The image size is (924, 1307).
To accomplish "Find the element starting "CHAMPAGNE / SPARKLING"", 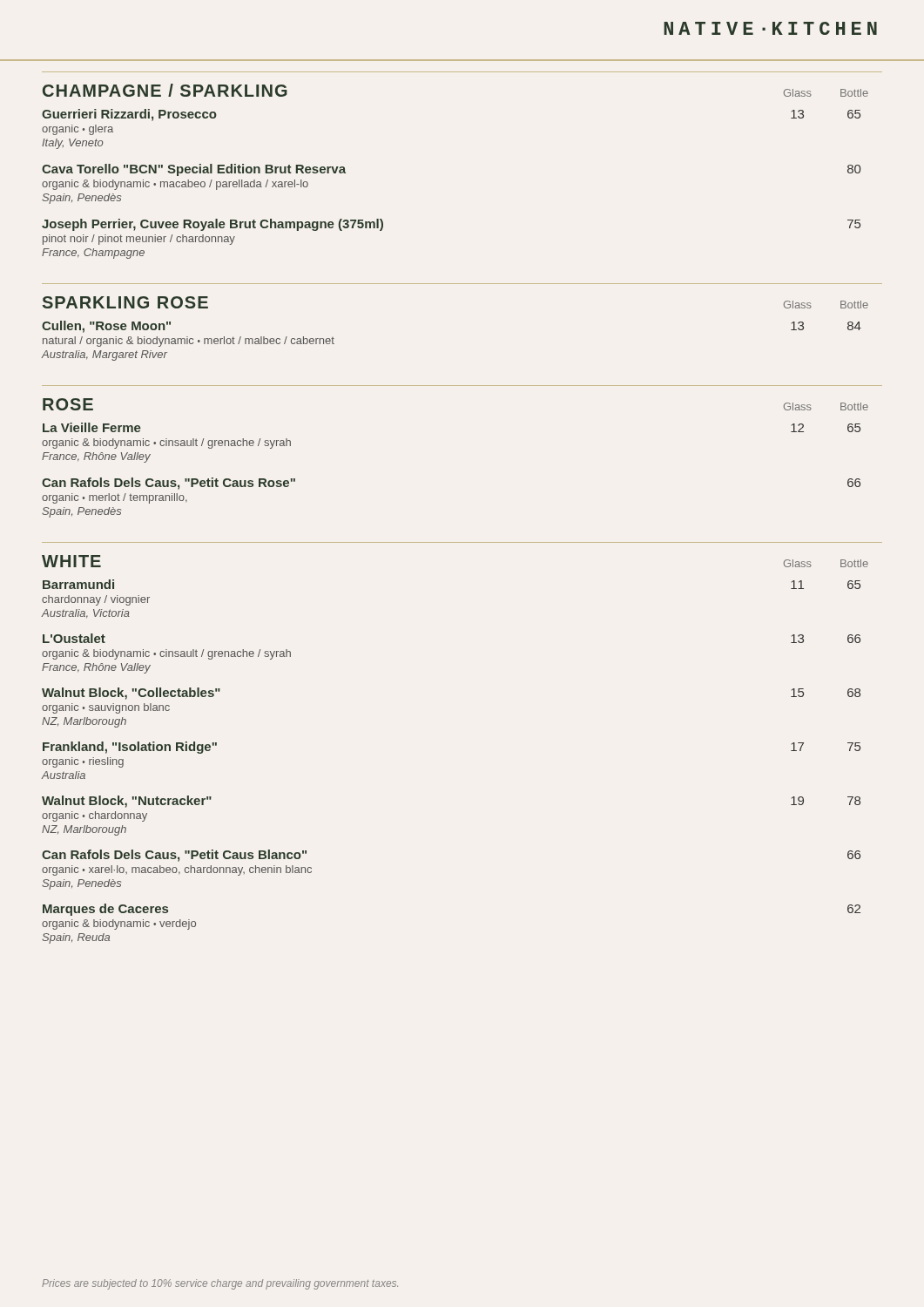I will [165, 91].
